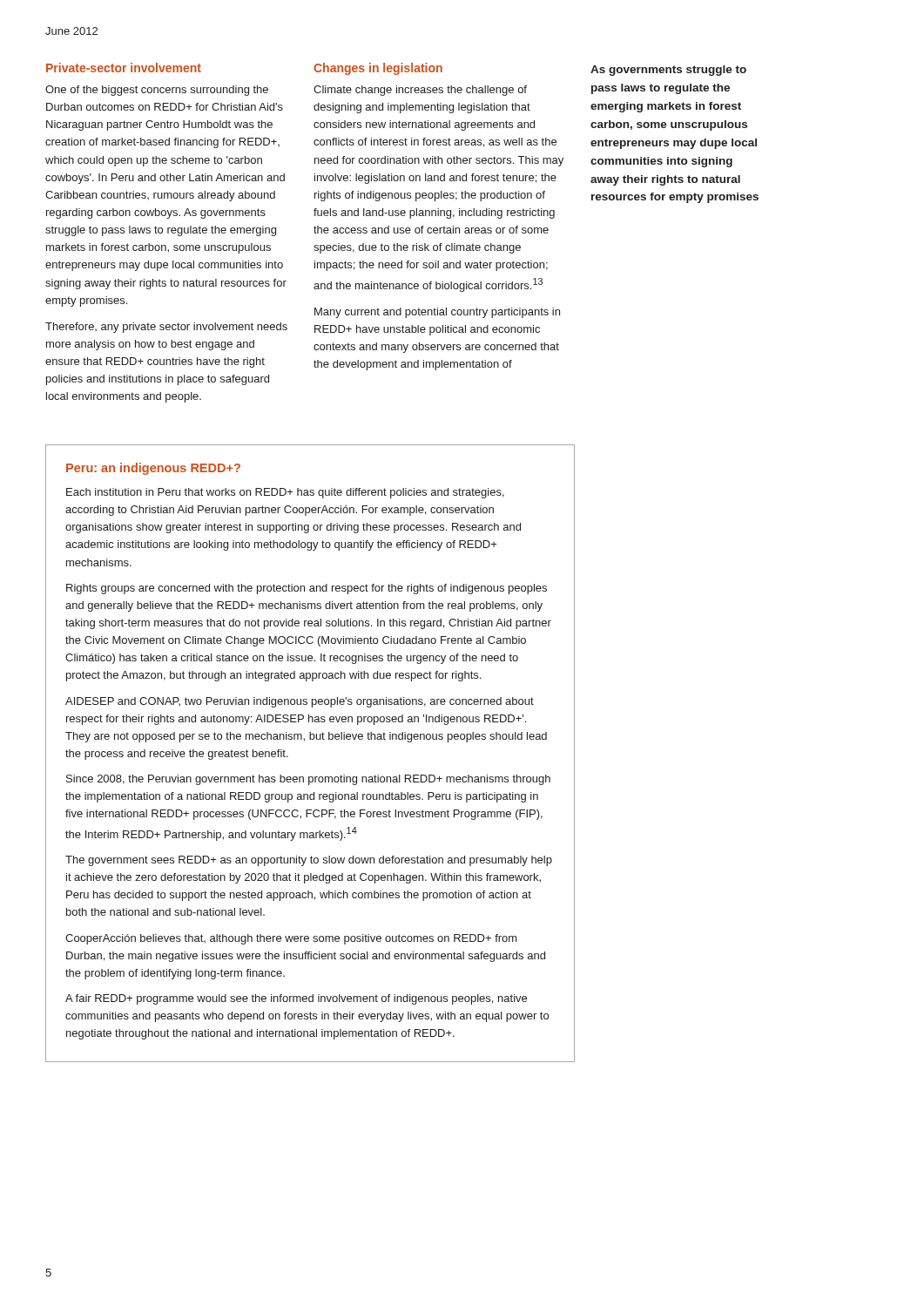Screen dimensions: 1307x924
Task: Click on the text block with the text "One of the biggest"
Action: coord(166,195)
